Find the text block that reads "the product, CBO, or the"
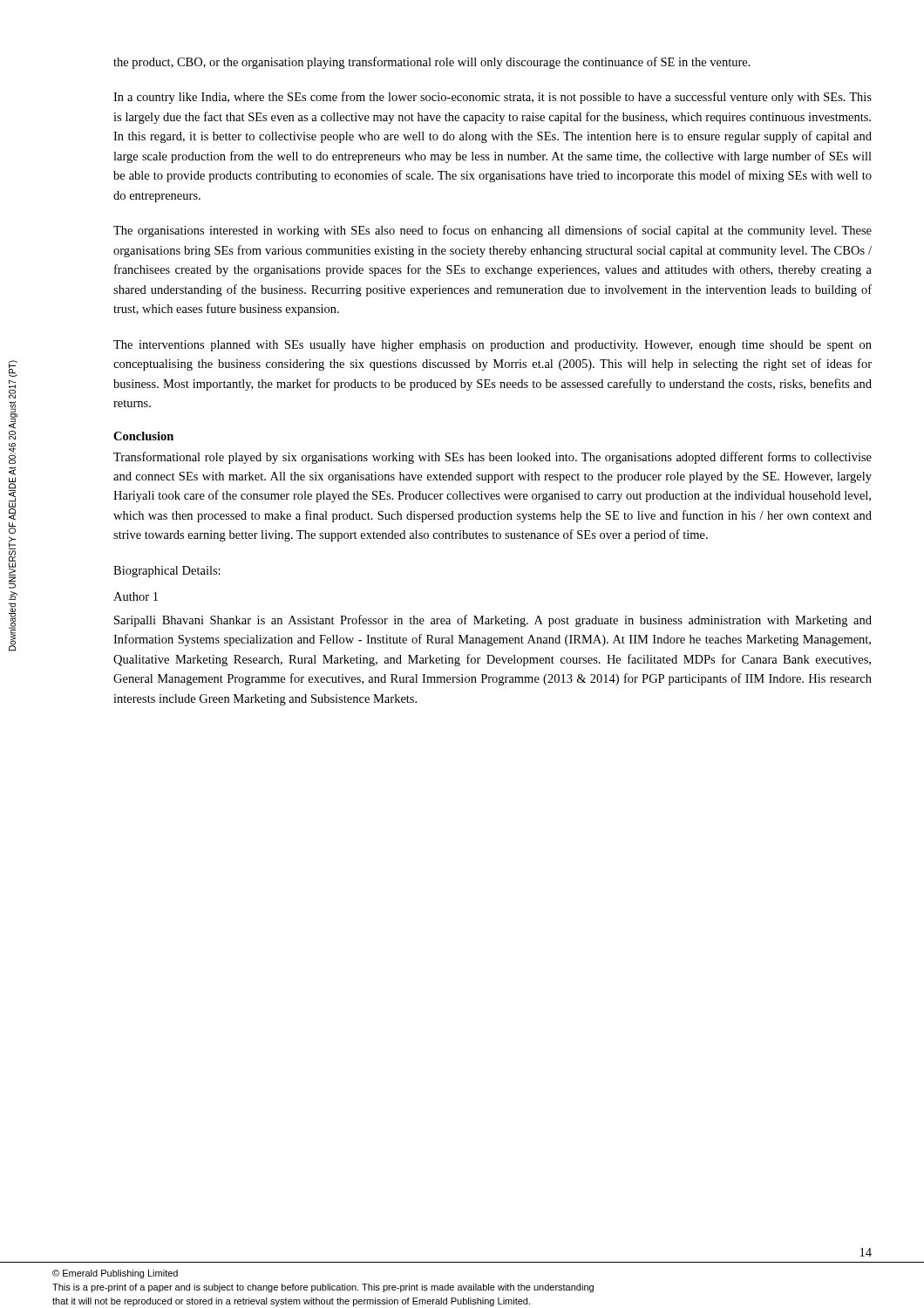This screenshot has height=1308, width=924. pyautogui.click(x=432, y=62)
